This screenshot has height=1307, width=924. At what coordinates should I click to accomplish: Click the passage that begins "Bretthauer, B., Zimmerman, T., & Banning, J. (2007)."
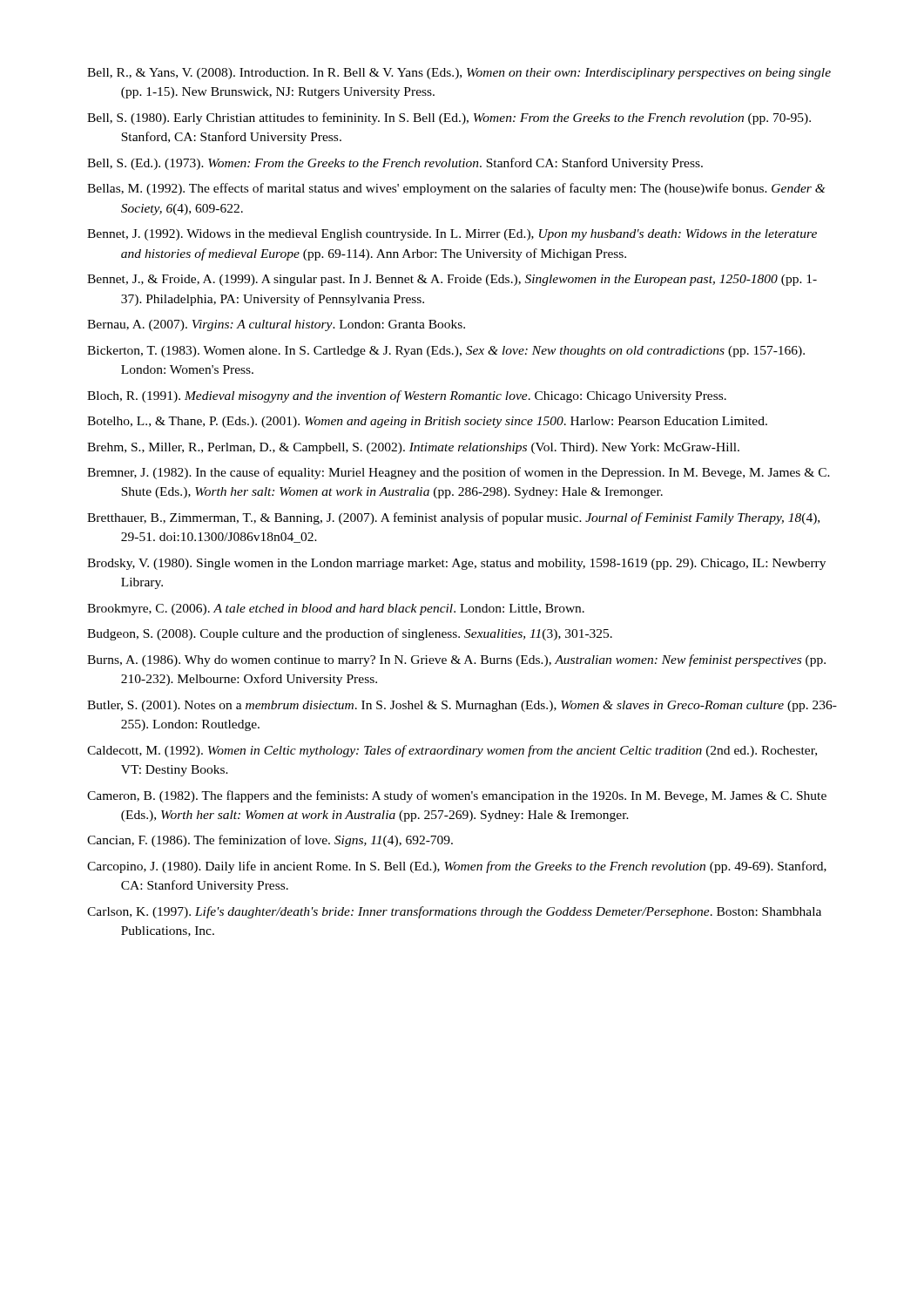click(x=454, y=527)
